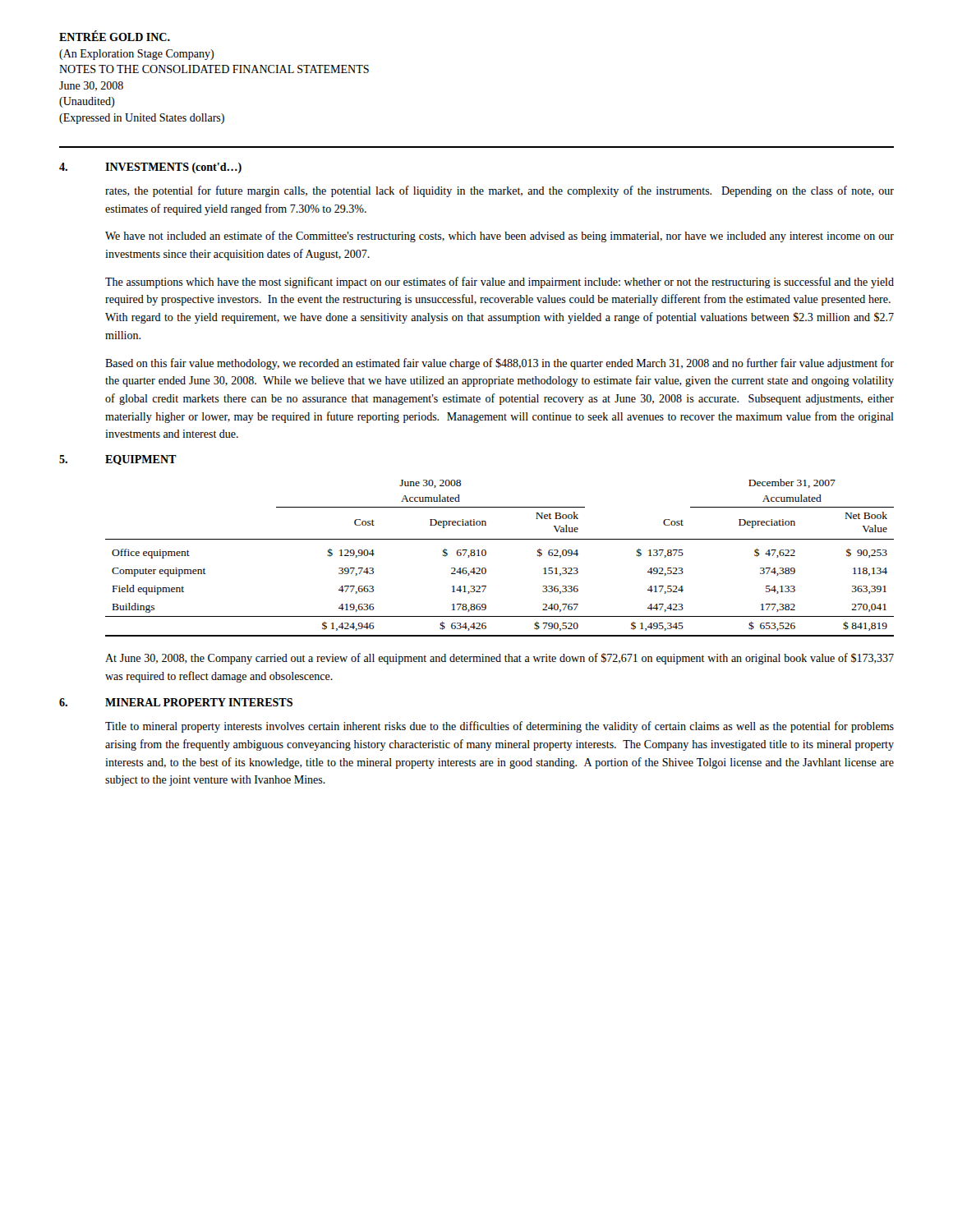
Task: Click on the section header that reads "5. EQUIPMENT"
Action: coord(118,460)
